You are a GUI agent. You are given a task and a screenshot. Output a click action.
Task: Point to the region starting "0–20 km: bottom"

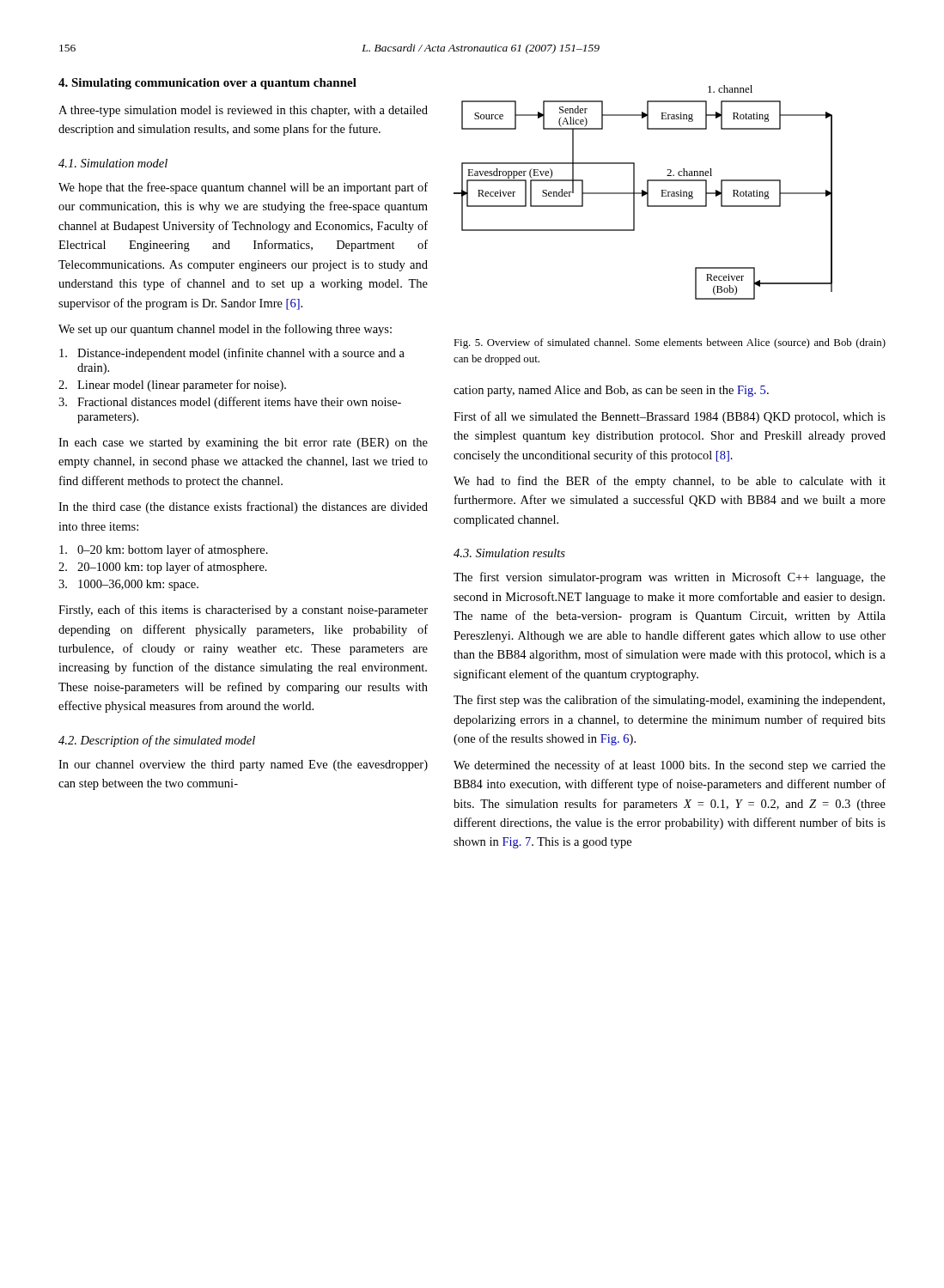pyautogui.click(x=163, y=550)
